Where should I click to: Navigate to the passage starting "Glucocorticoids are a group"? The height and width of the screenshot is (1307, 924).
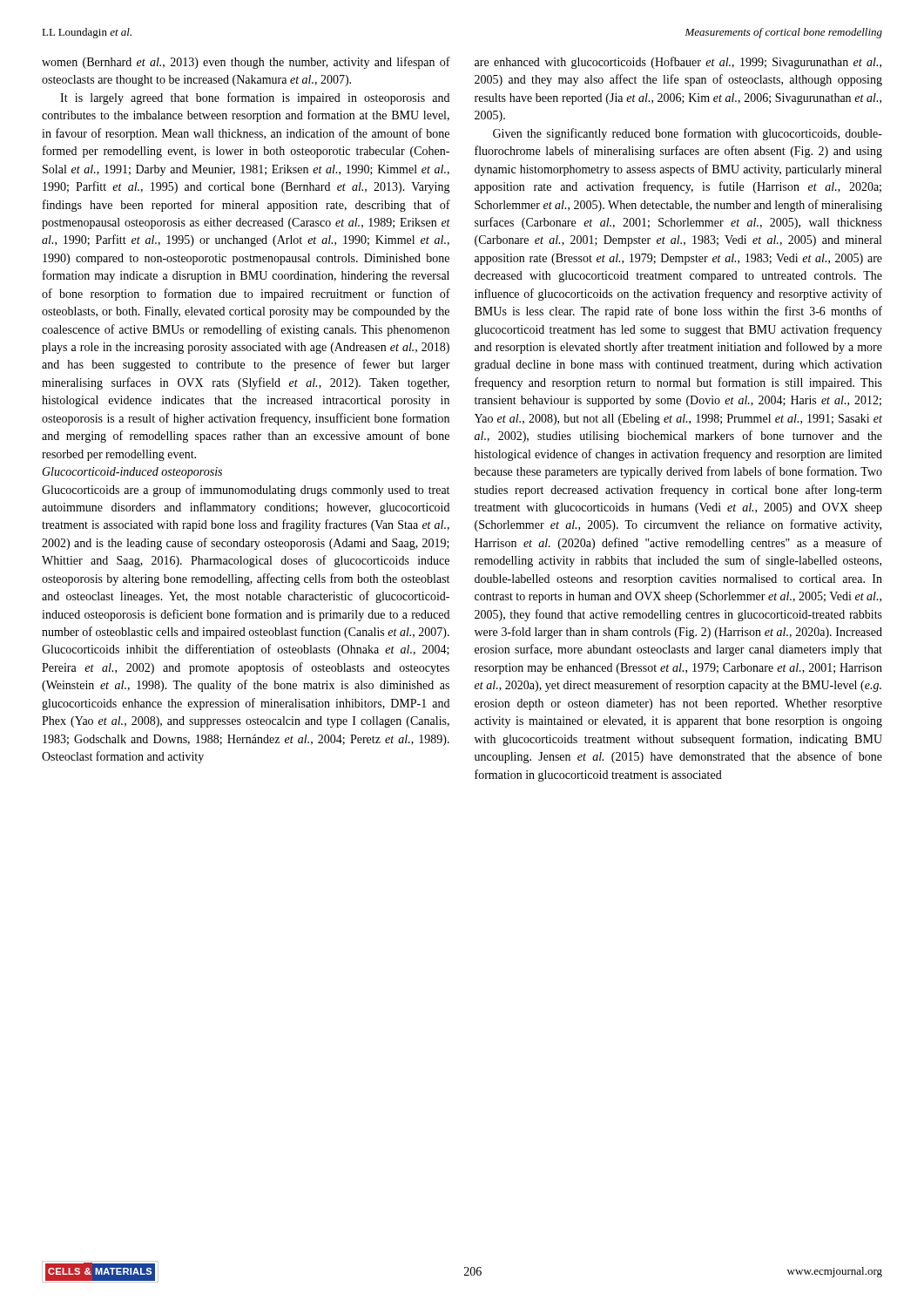tap(246, 624)
